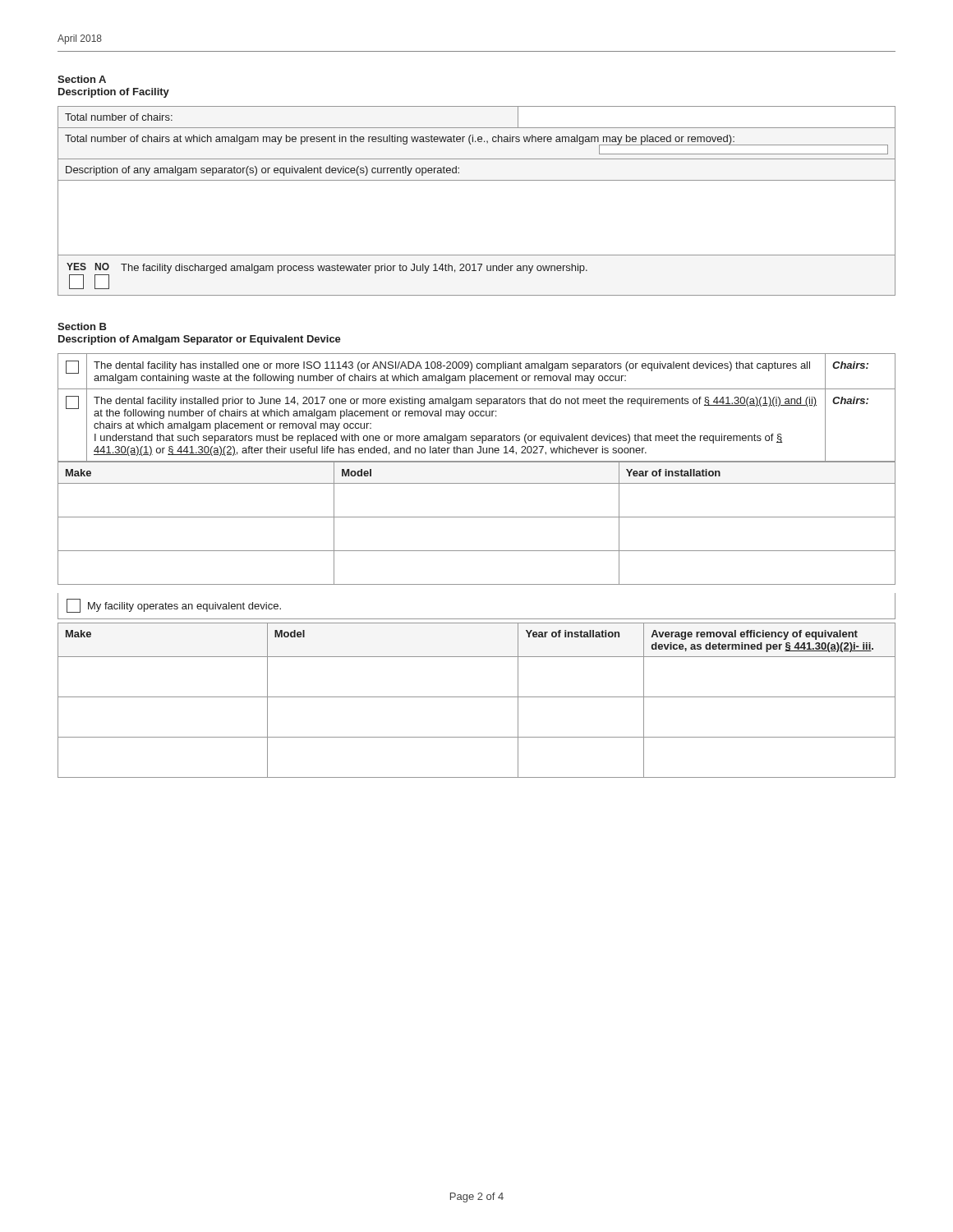This screenshot has height=1232, width=953.
Task: Click on the table containing "Average removal efficiency of"
Action: 476,700
